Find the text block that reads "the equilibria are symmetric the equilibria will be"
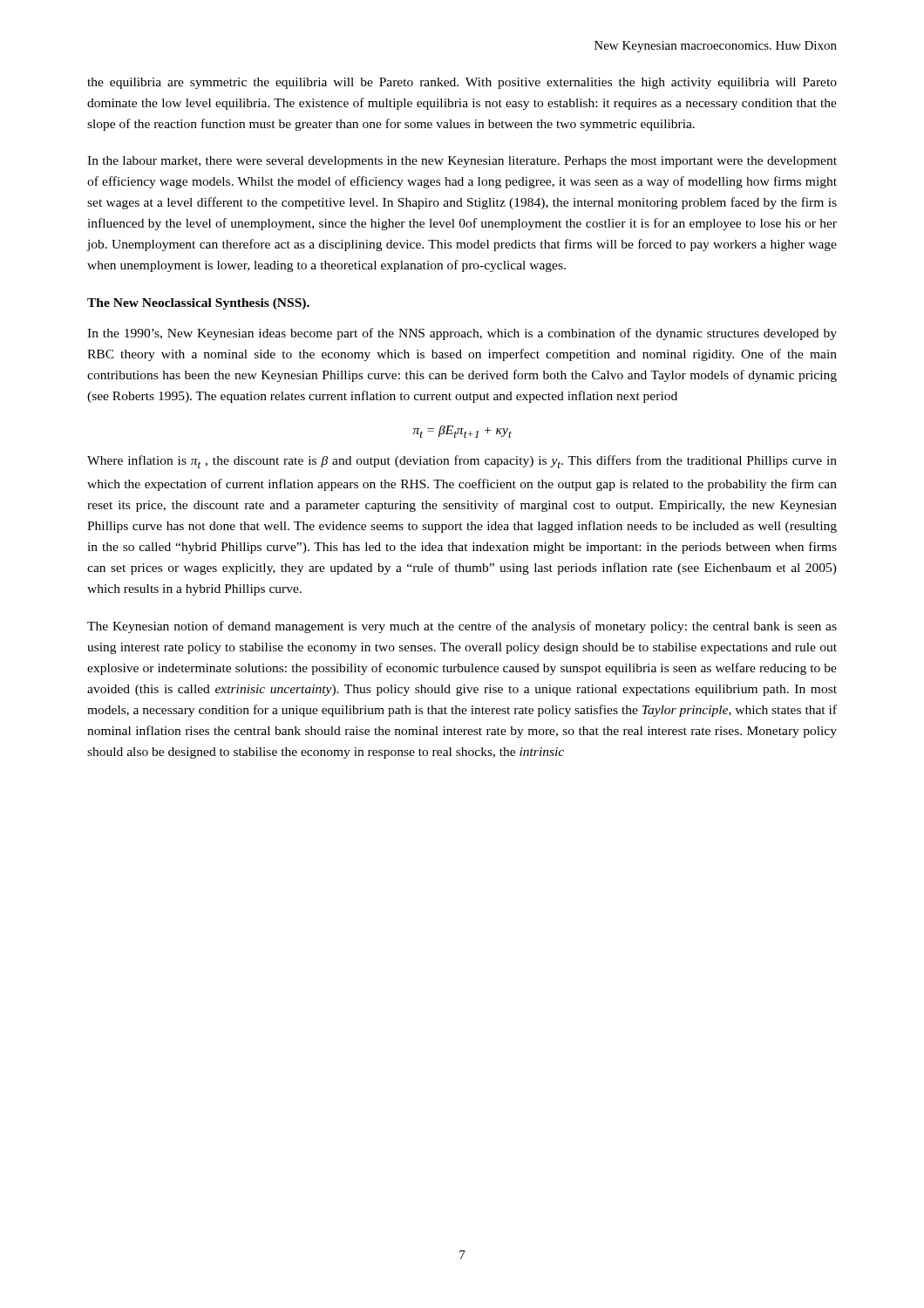Image resolution: width=924 pixels, height=1308 pixels. [462, 103]
